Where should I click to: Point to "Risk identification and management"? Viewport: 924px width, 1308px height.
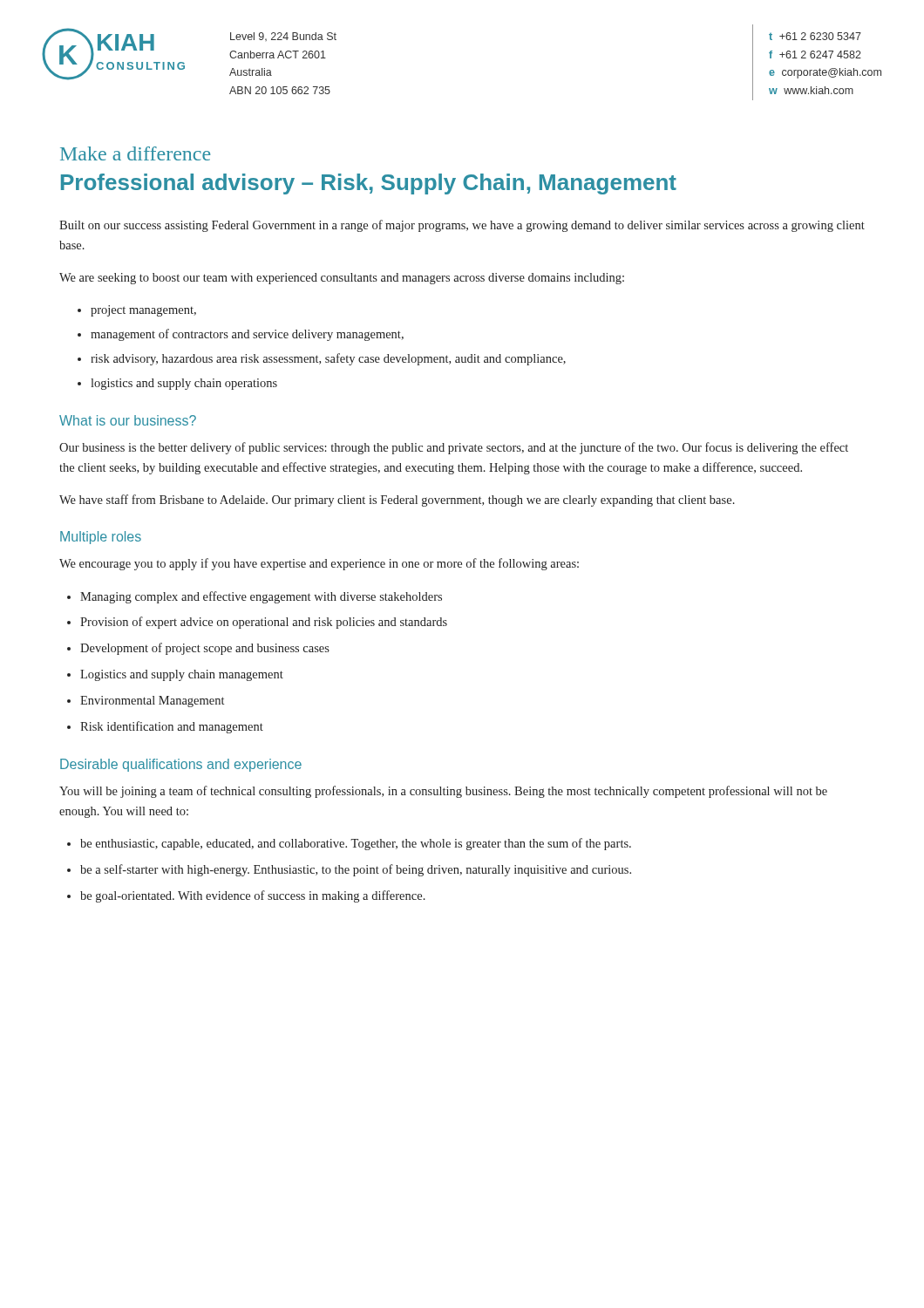coord(172,726)
